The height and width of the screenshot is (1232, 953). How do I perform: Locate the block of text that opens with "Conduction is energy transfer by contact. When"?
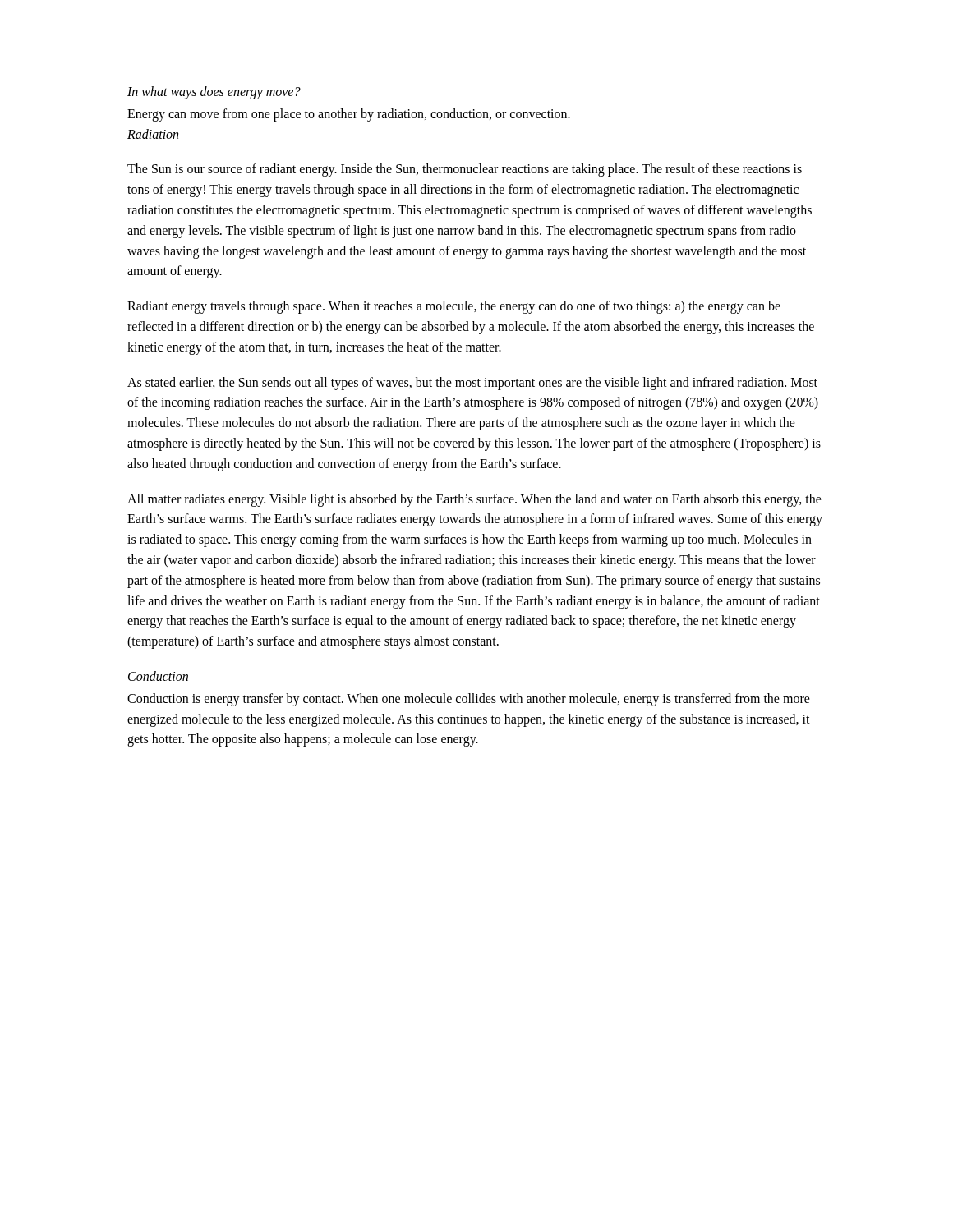(469, 719)
